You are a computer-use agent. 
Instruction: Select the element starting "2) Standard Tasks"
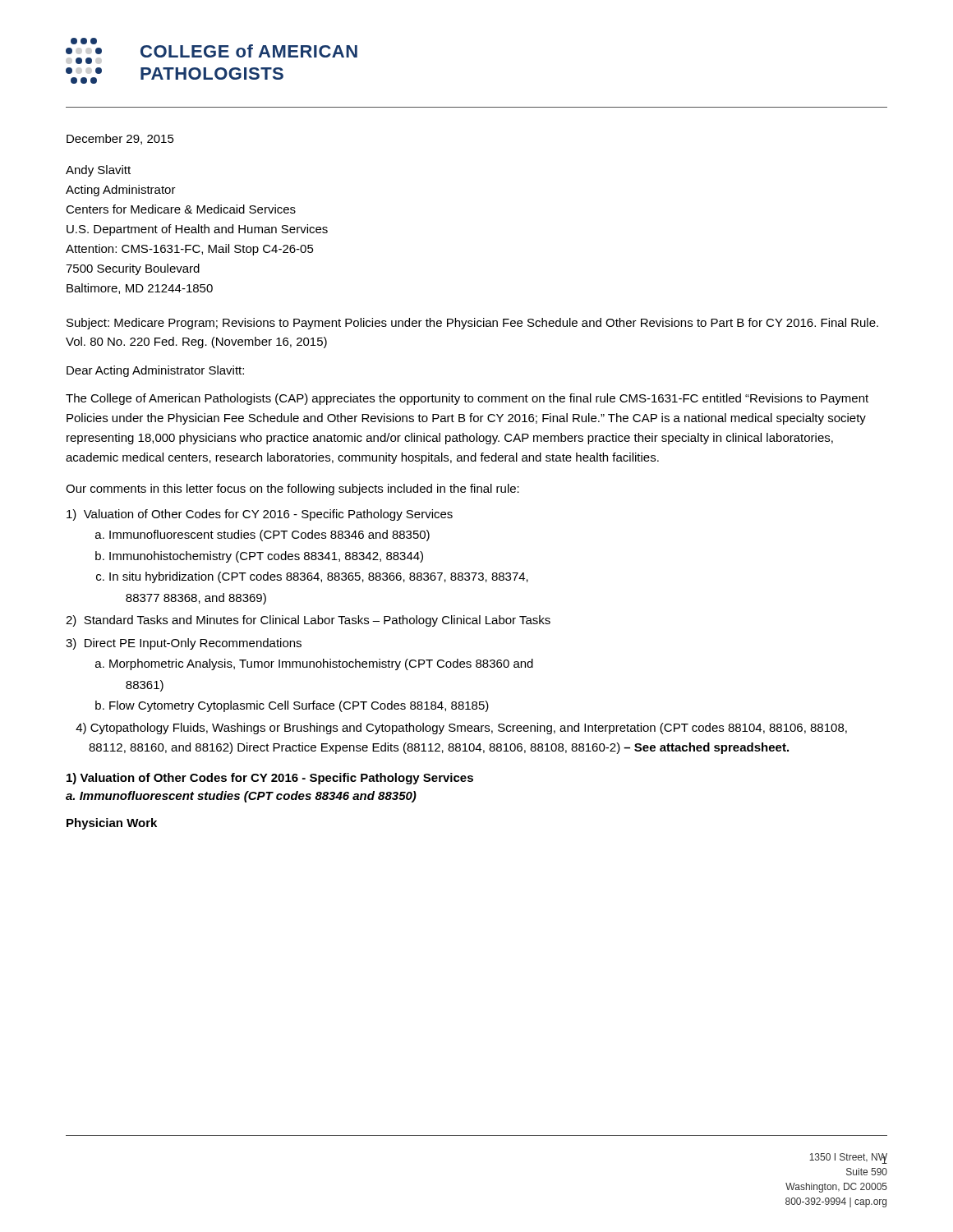pos(308,620)
